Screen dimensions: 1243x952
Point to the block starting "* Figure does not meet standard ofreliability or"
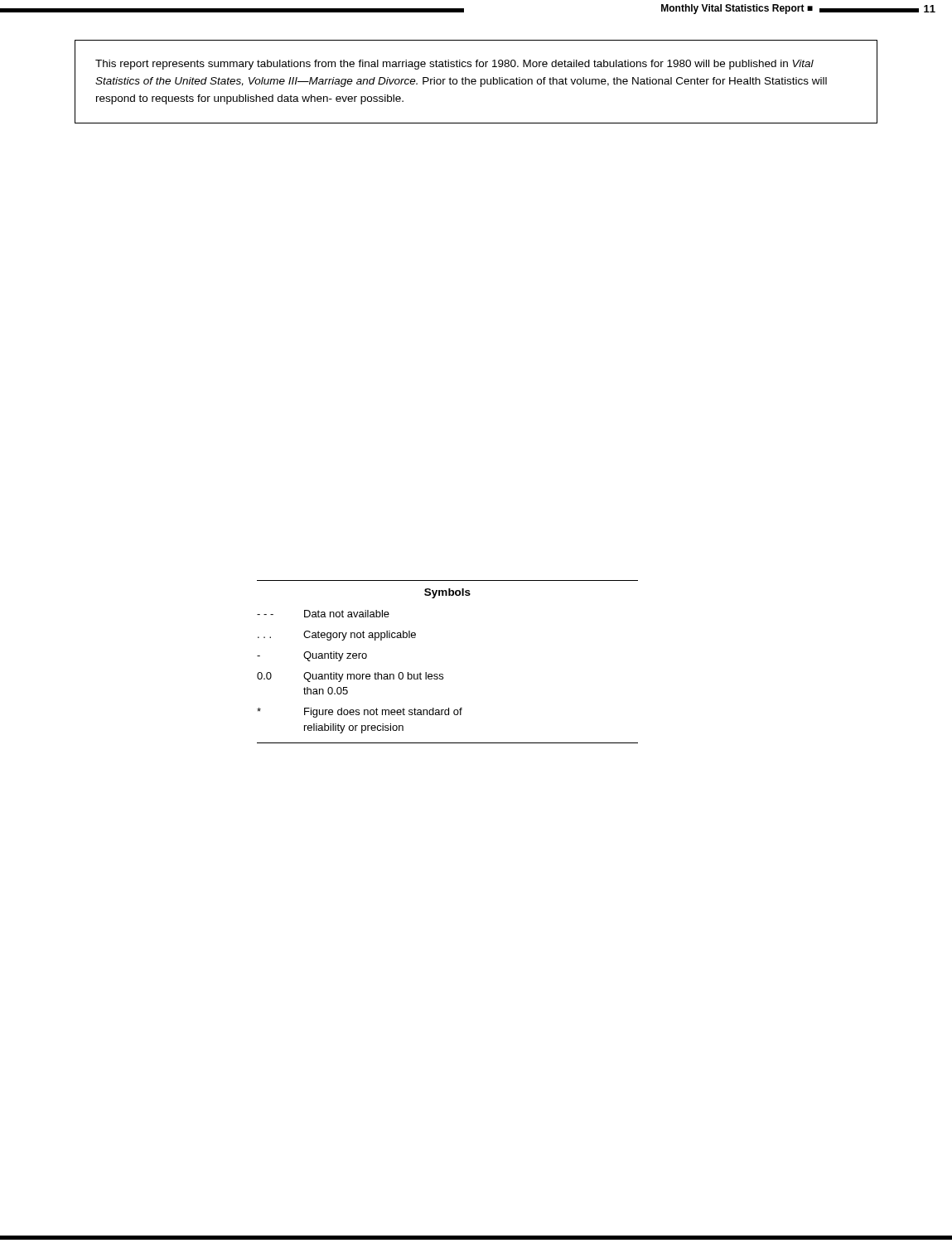click(447, 720)
